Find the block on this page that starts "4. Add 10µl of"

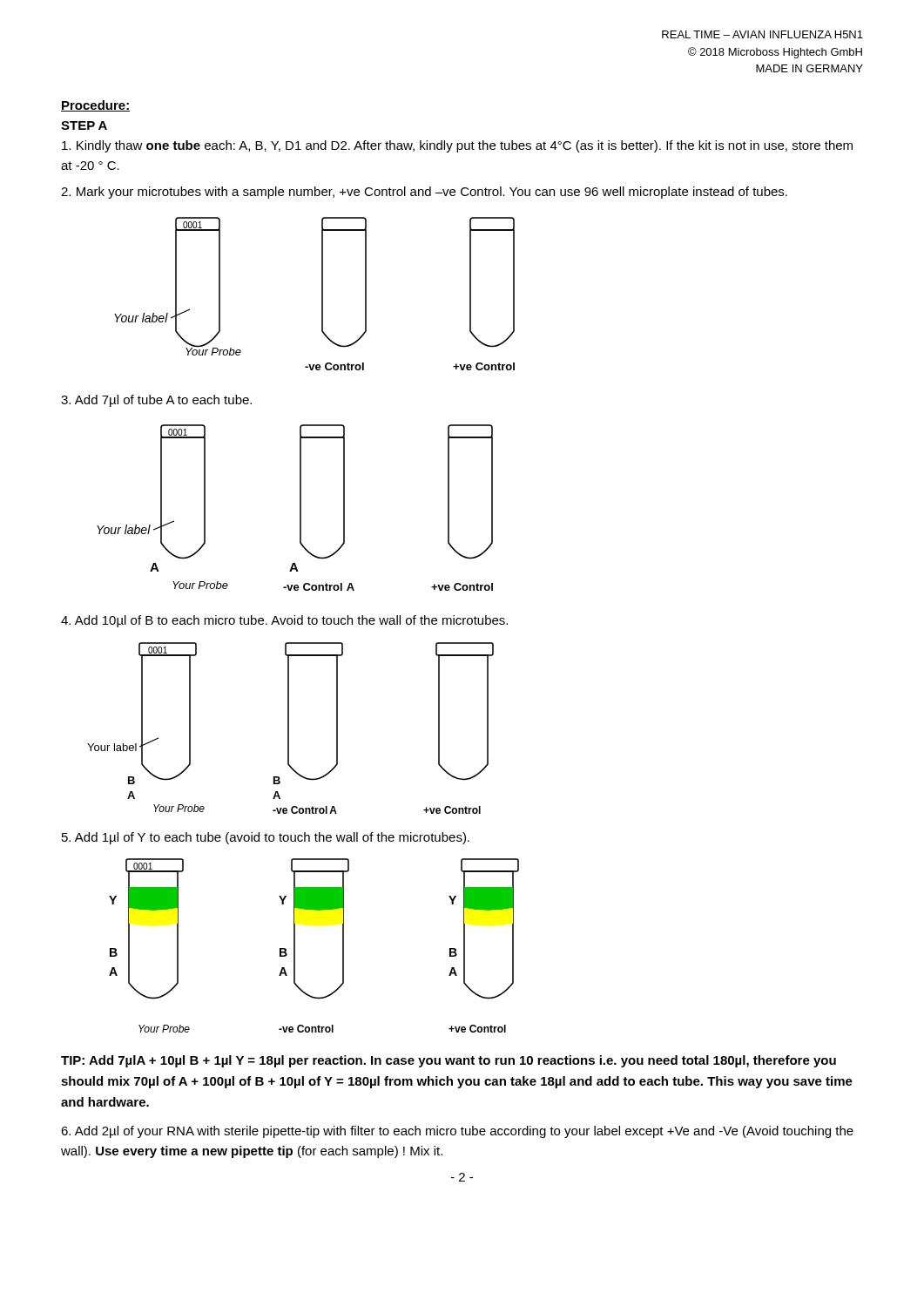click(285, 620)
